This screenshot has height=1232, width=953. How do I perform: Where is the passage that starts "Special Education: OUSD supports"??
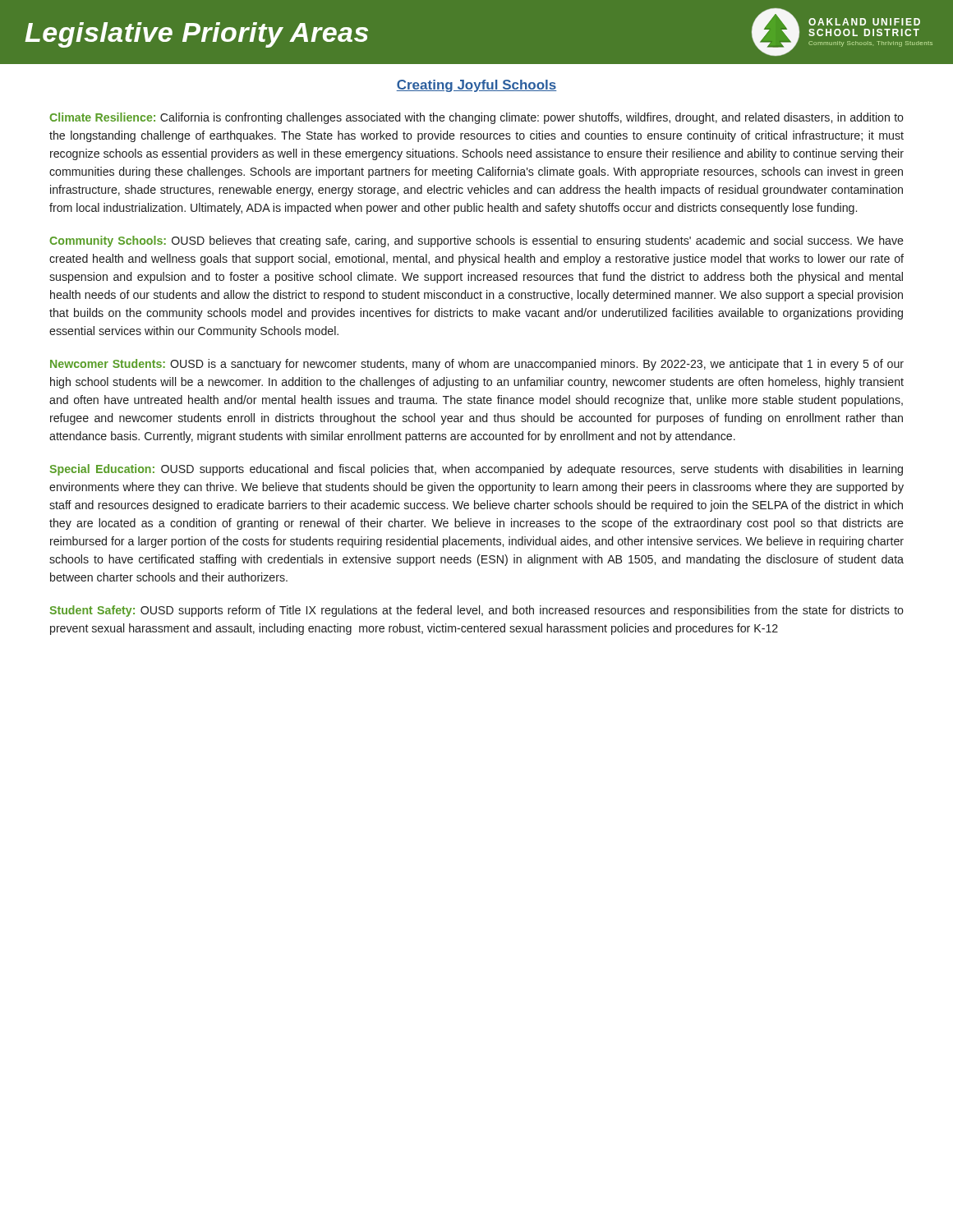pos(476,523)
